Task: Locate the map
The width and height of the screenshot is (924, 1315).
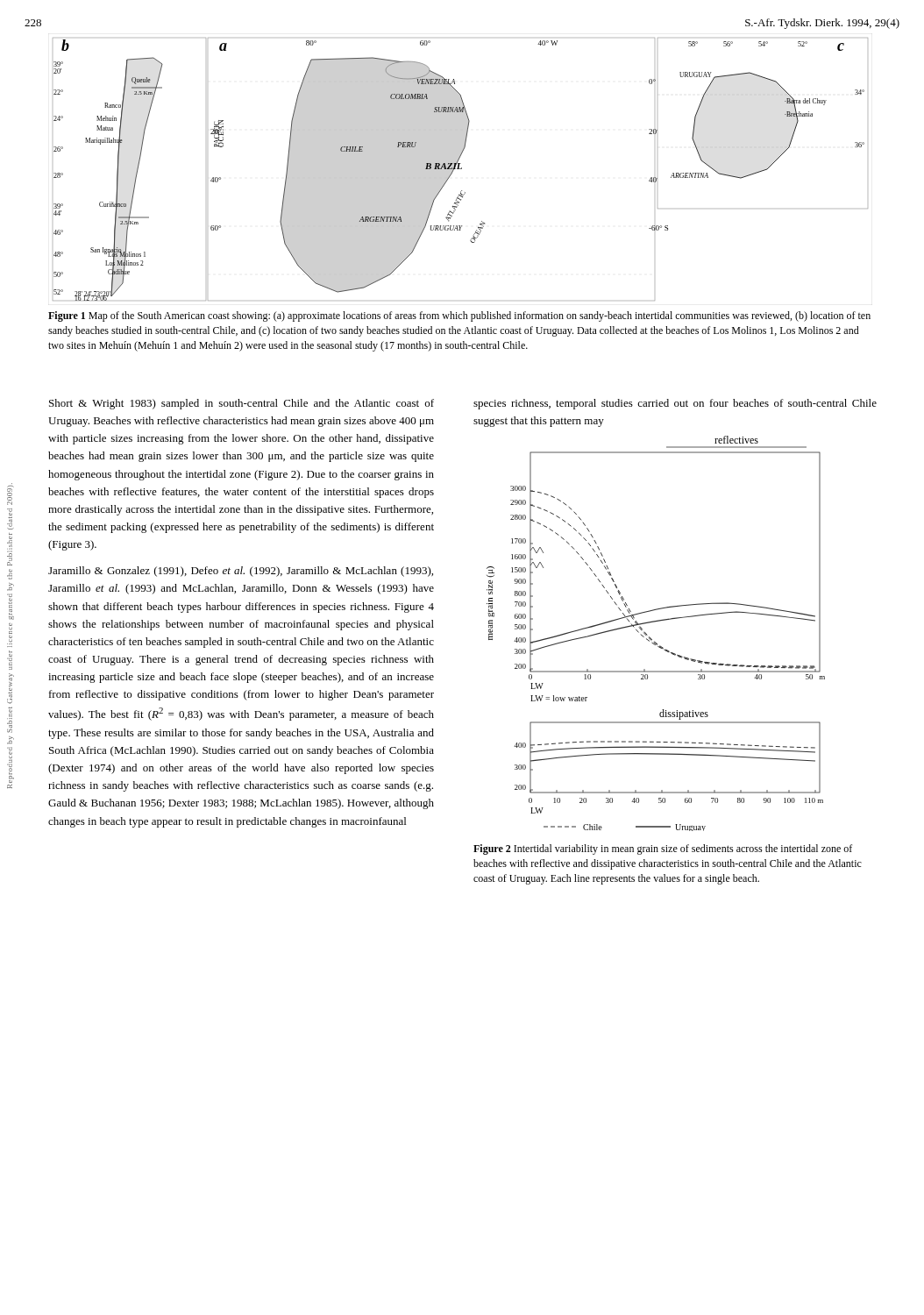Action: (x=460, y=169)
